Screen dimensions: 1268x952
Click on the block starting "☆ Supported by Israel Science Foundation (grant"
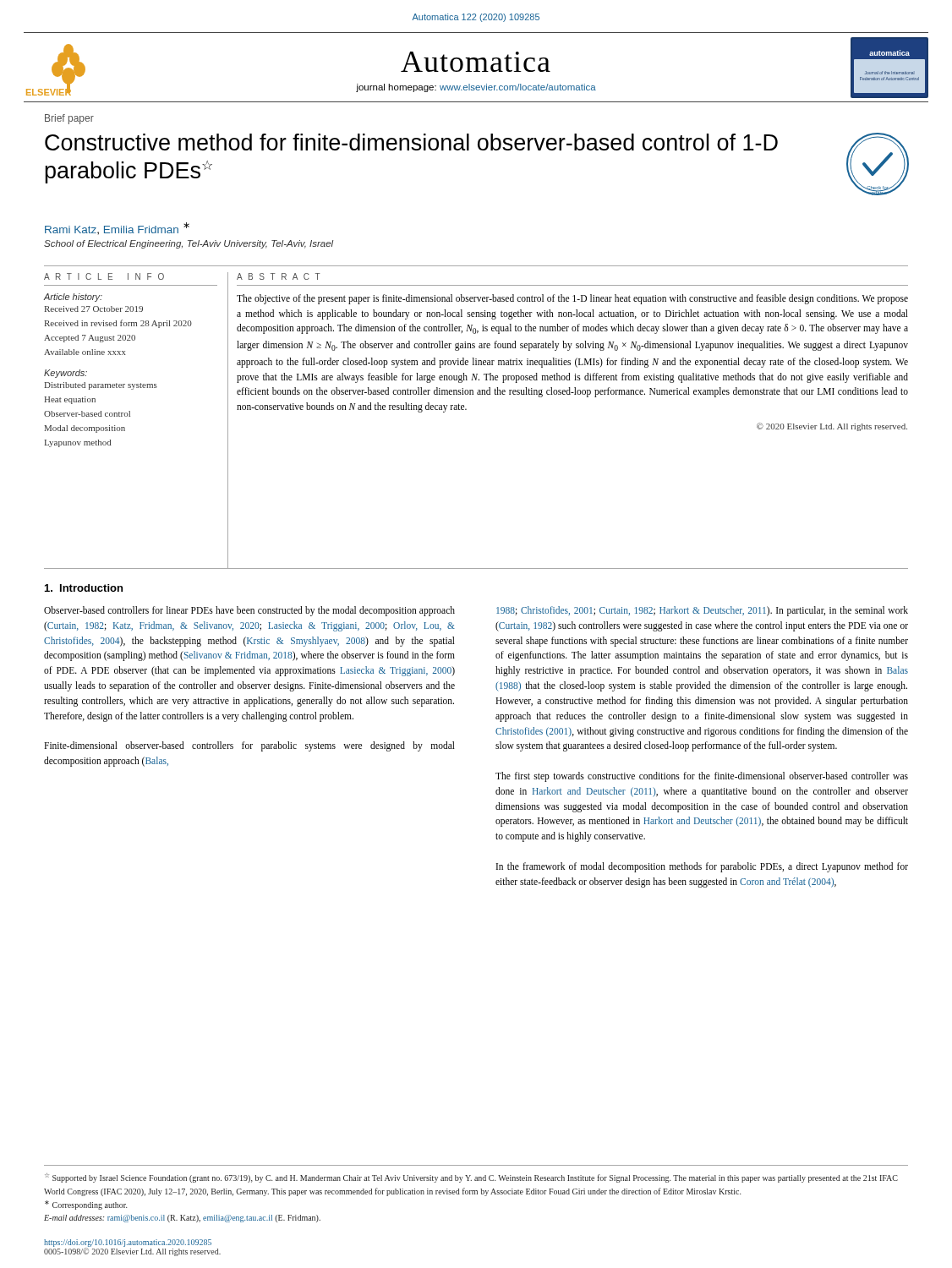pos(471,1197)
